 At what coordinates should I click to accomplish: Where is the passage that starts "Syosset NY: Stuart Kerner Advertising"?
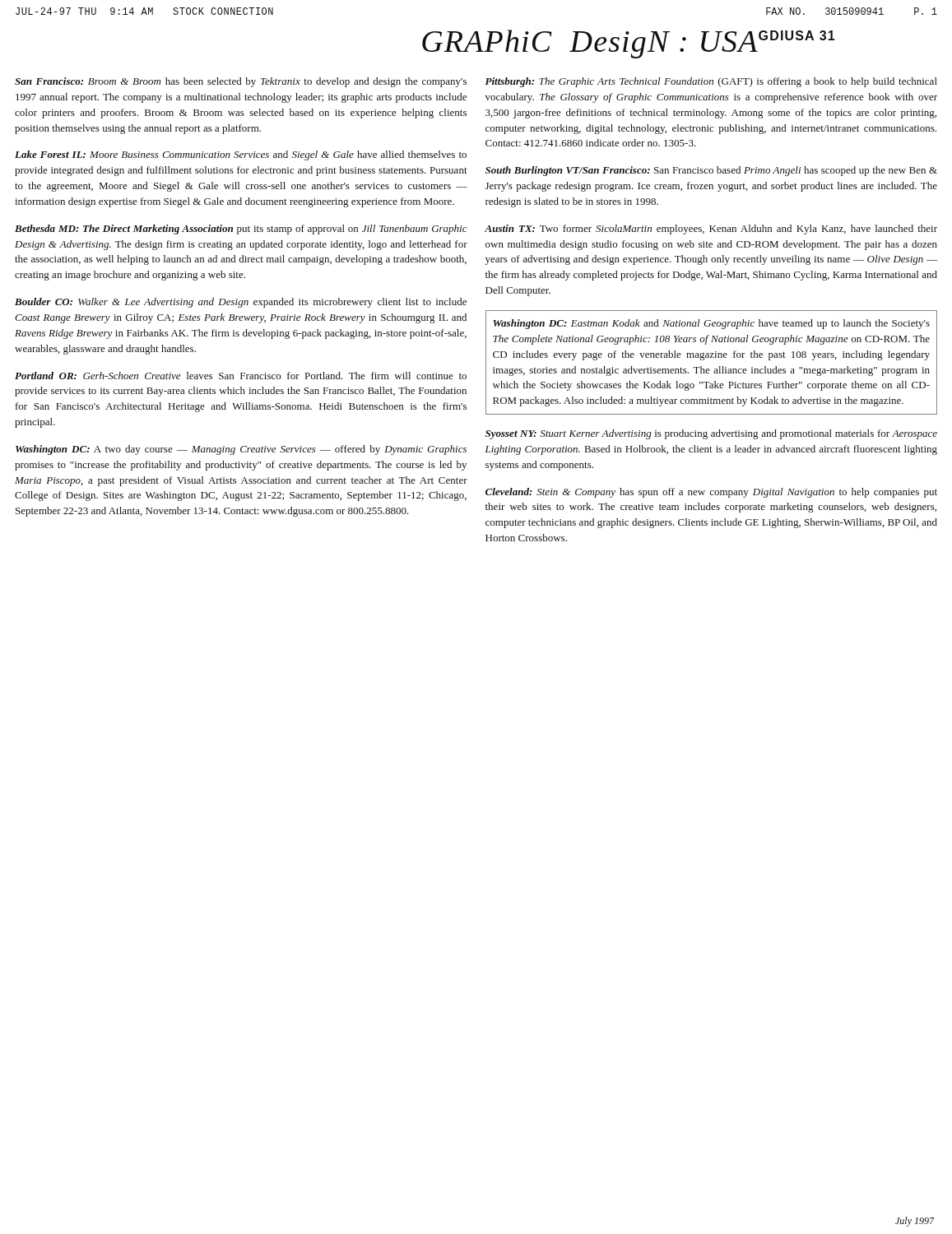711,449
